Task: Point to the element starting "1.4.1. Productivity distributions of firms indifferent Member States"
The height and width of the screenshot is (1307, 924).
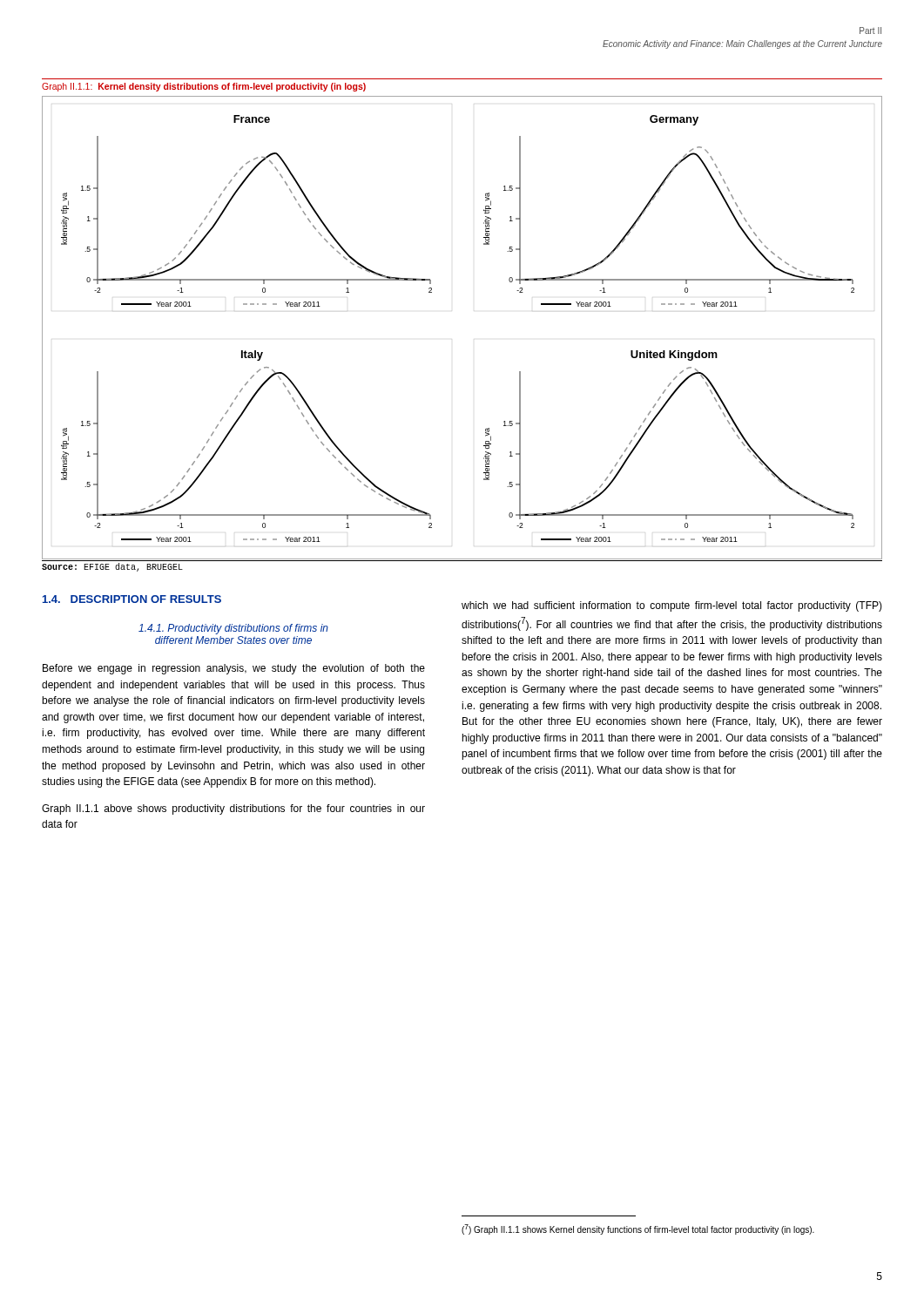Action: (x=233, y=634)
